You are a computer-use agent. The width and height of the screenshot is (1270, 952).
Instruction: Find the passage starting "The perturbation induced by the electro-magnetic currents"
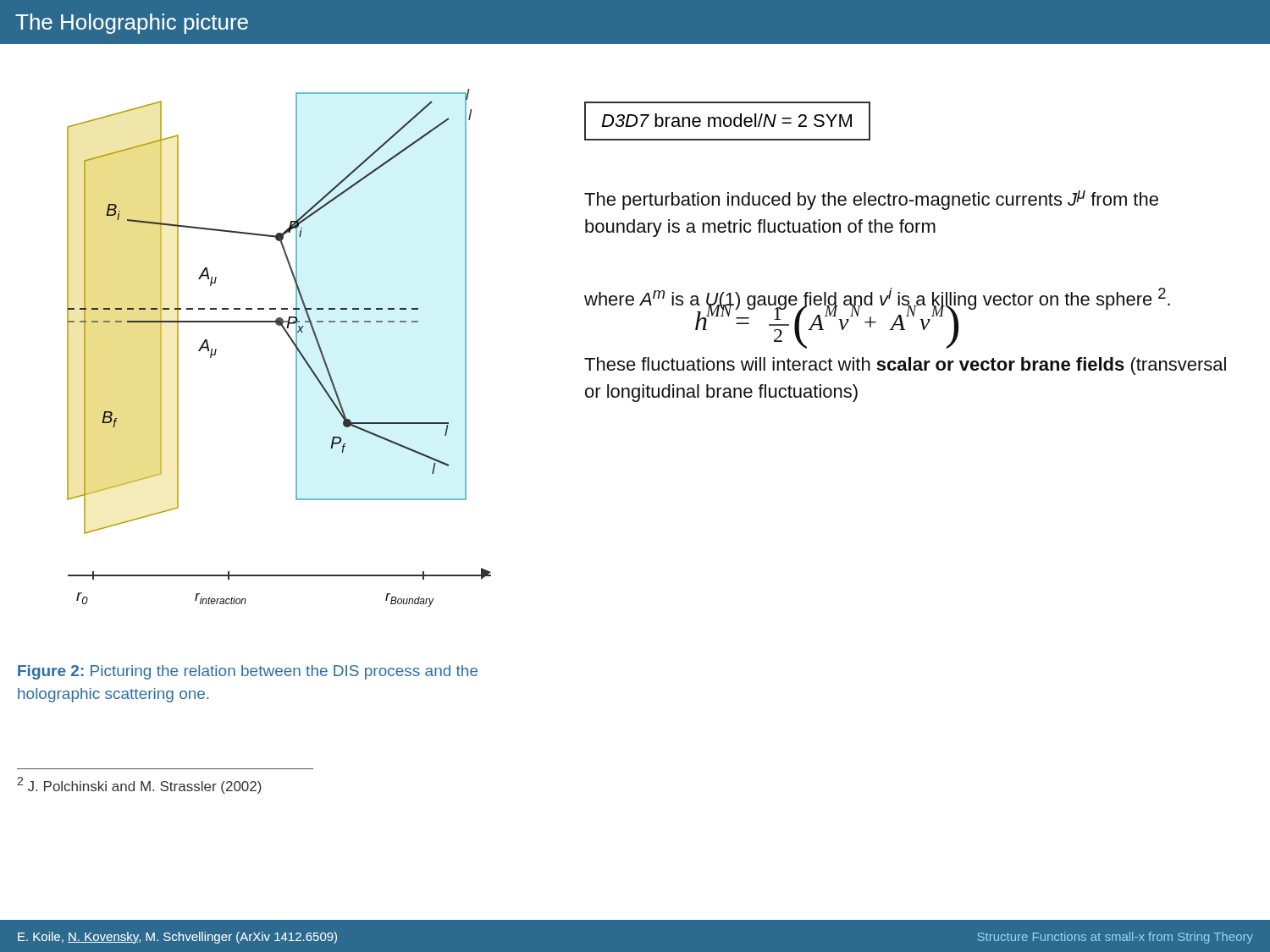click(872, 211)
